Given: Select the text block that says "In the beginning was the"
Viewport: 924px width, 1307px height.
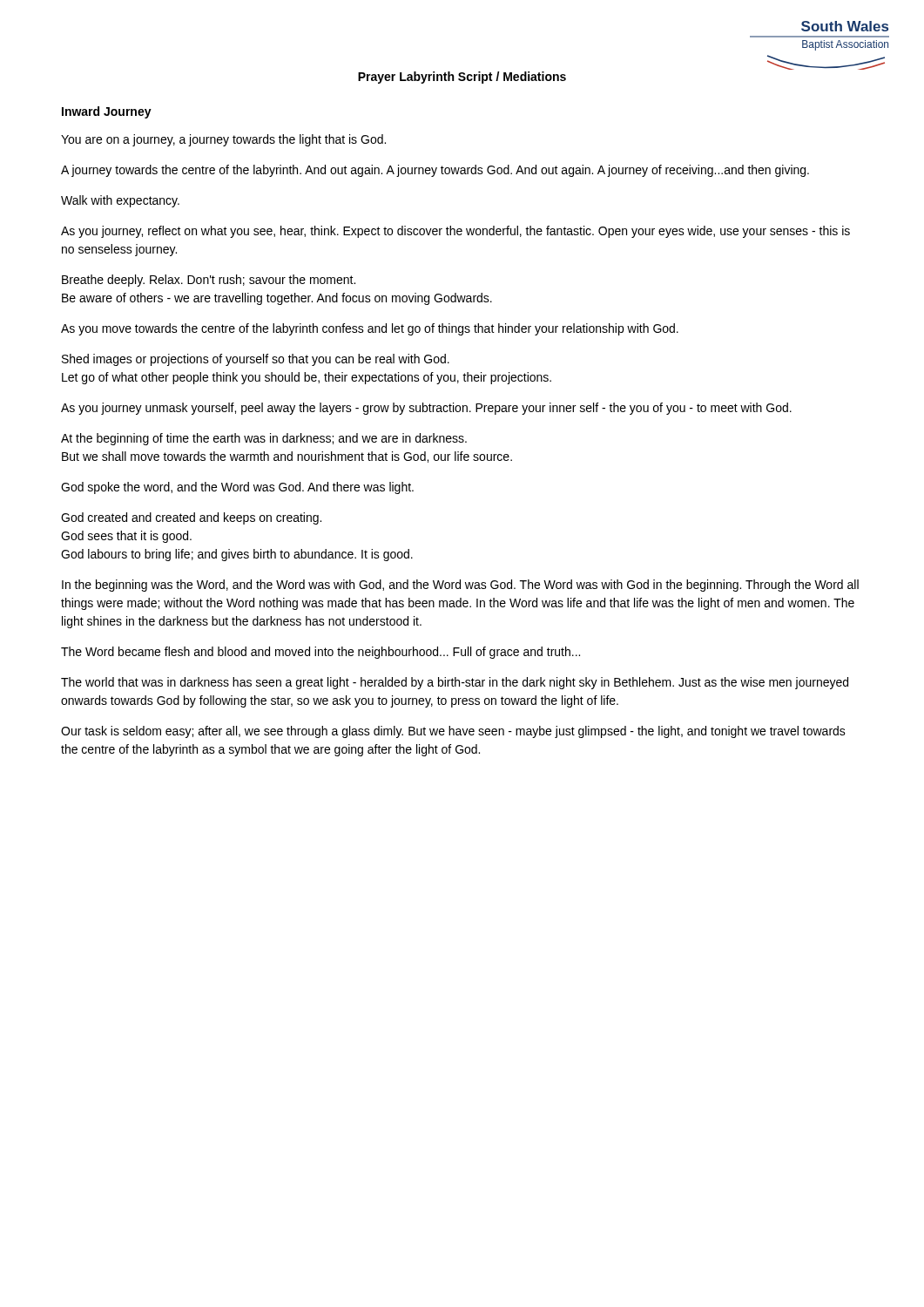Looking at the screenshot, I should pos(460,603).
